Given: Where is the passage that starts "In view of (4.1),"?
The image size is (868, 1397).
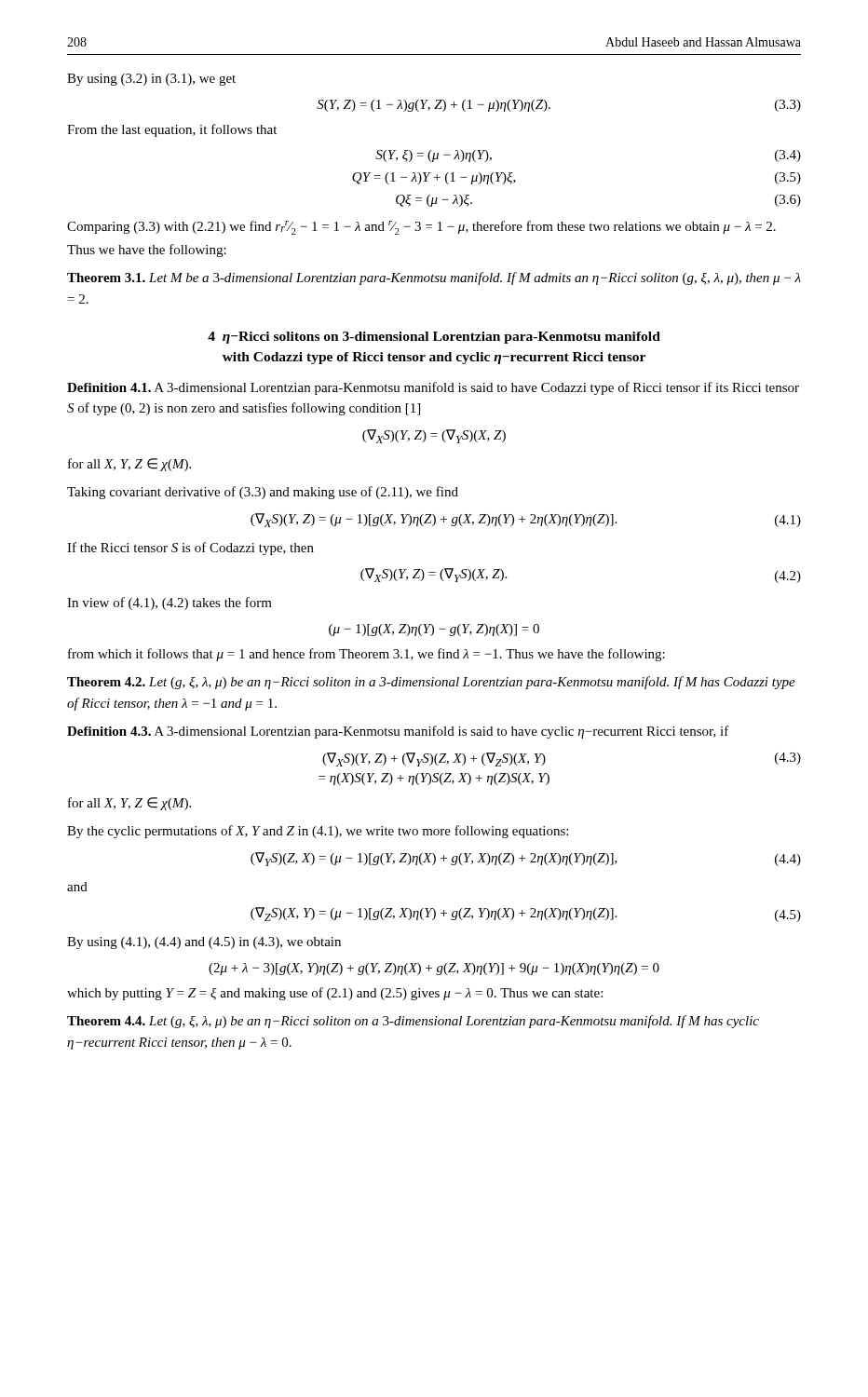Looking at the screenshot, I should (x=170, y=604).
